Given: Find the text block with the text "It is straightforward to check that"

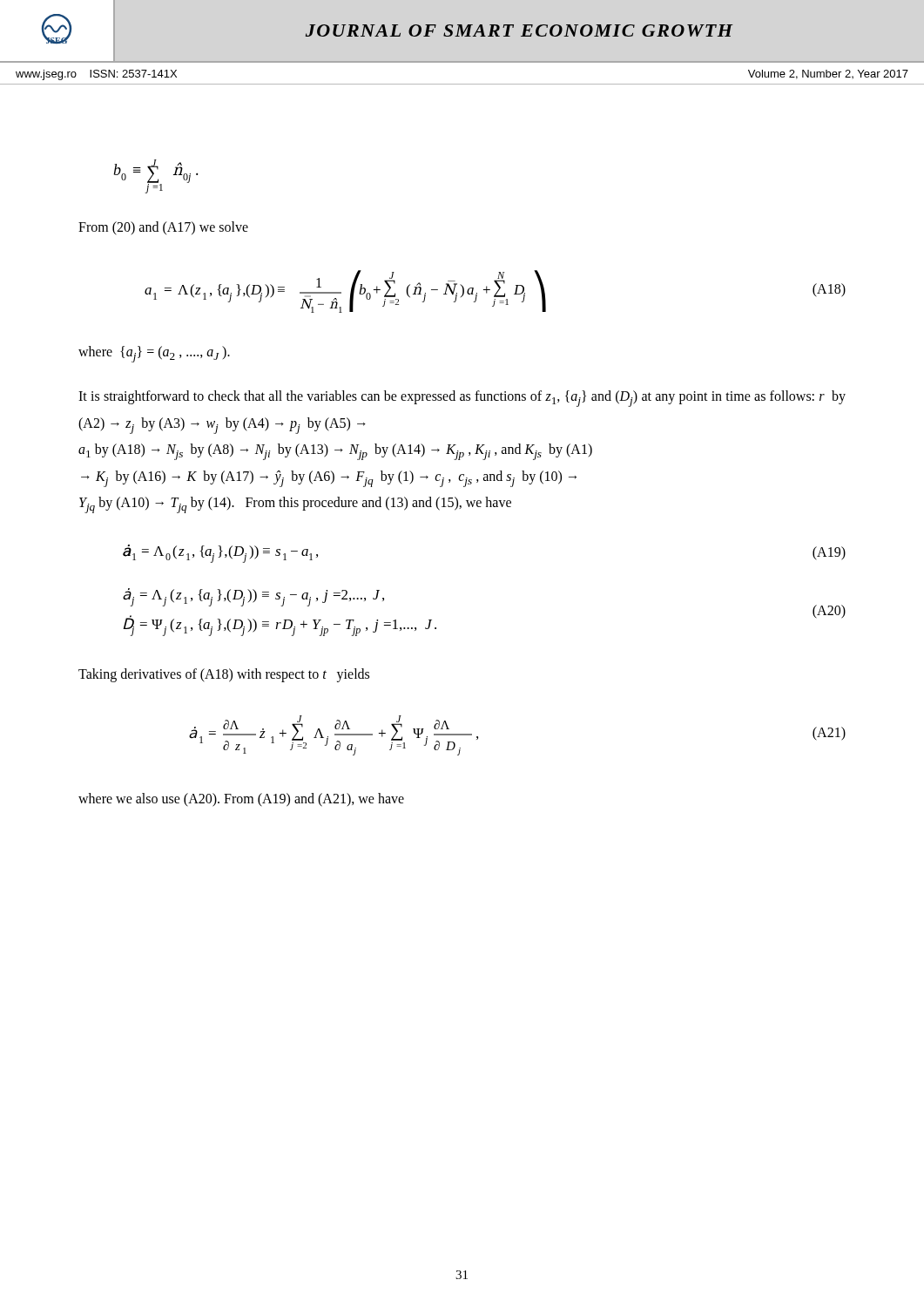Looking at the screenshot, I should (x=462, y=451).
